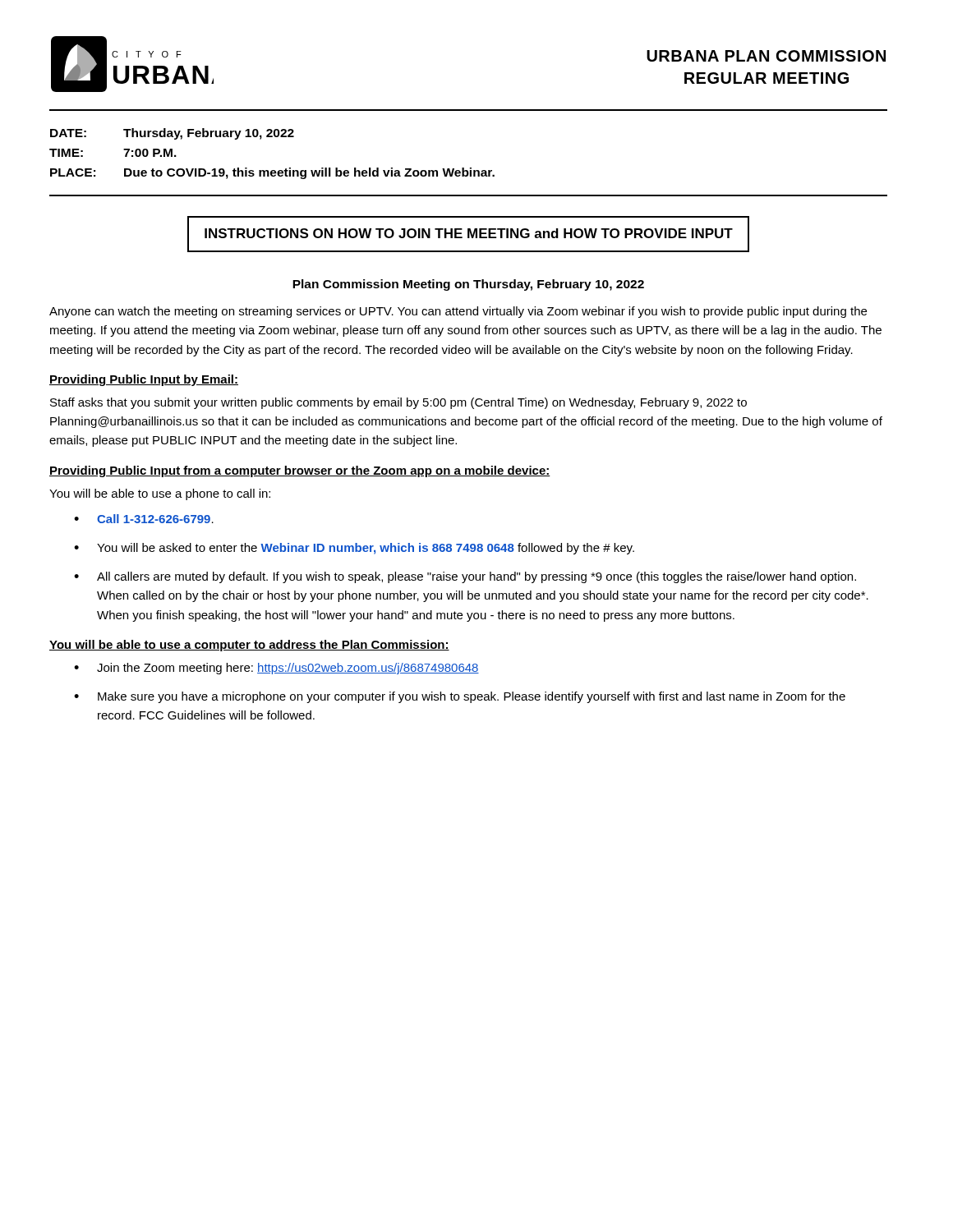Locate the section header that opens with "Plan Commission Meeting on Thursday, February"
The width and height of the screenshot is (953, 1232).
click(468, 284)
